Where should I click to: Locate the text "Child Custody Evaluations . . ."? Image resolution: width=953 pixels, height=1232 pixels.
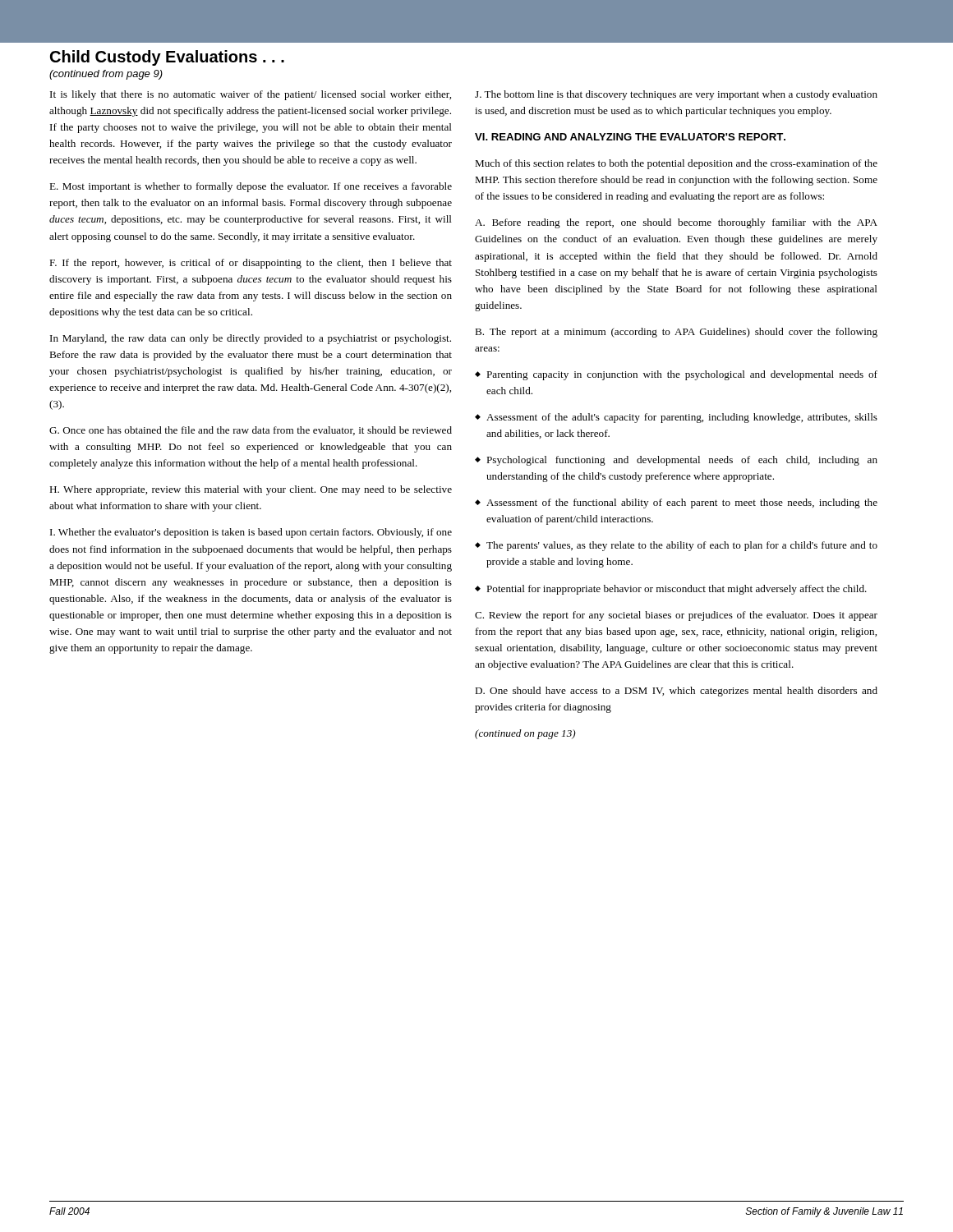pos(255,57)
